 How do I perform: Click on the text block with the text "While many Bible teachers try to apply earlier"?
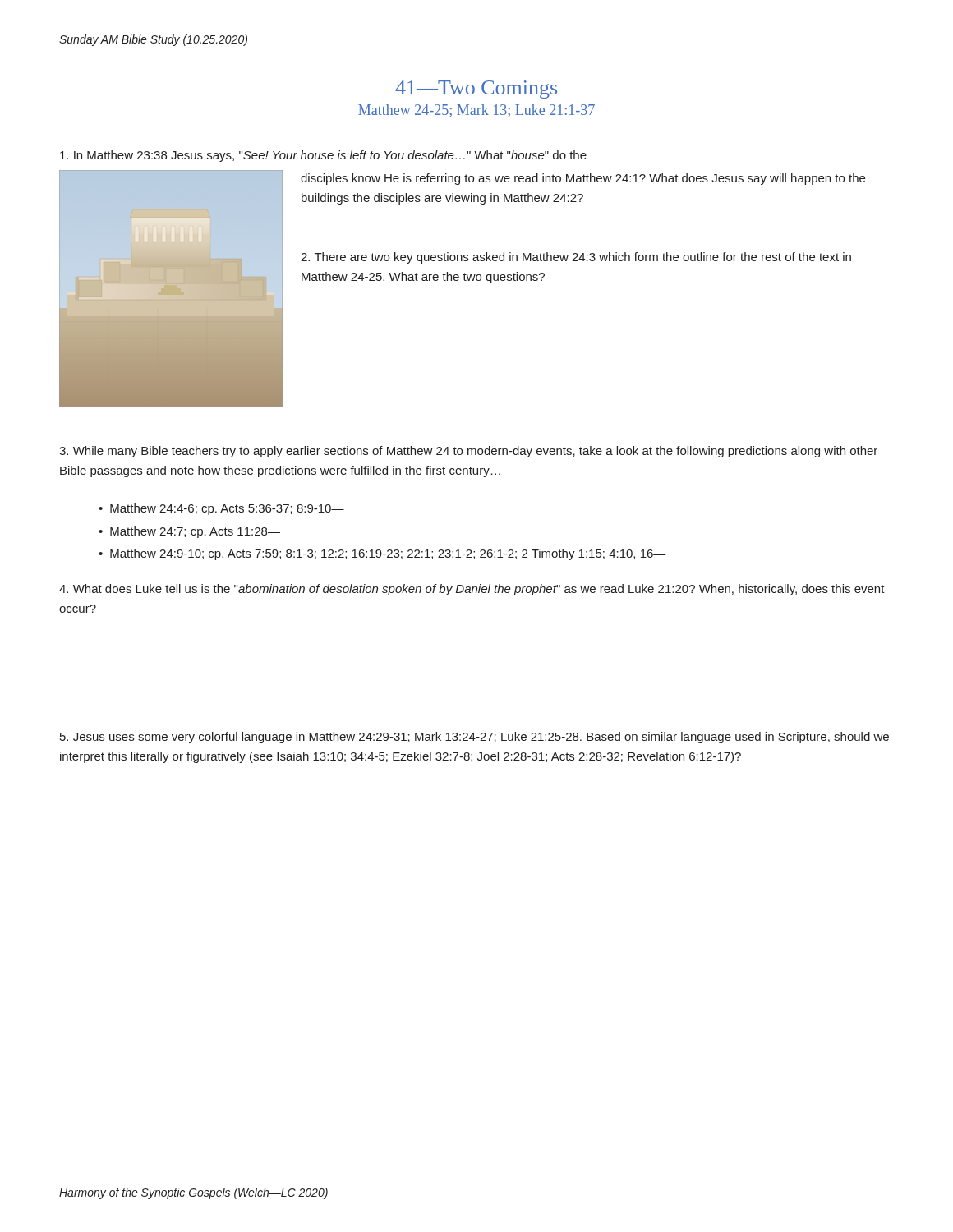[468, 461]
